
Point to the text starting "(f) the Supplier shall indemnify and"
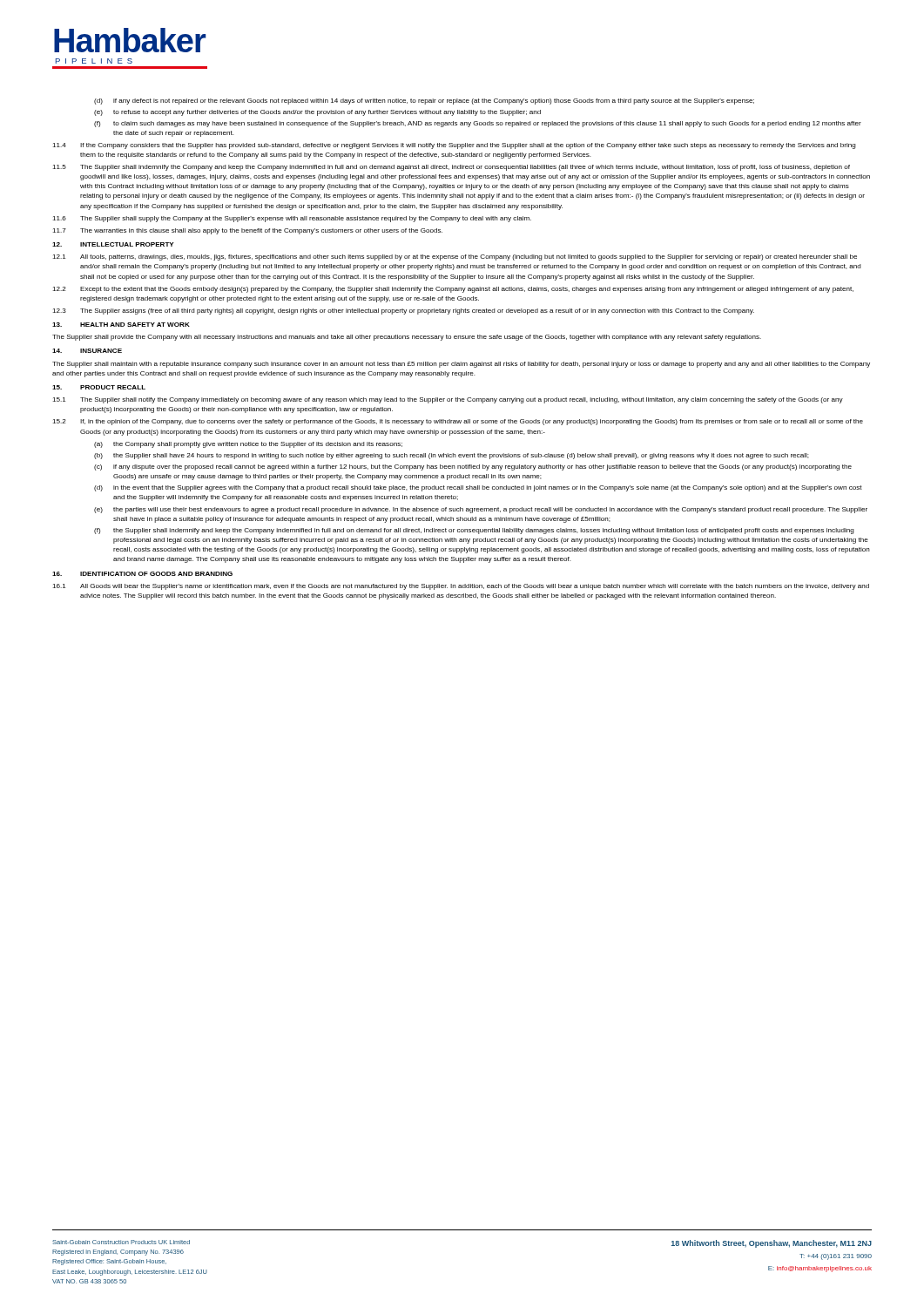pyautogui.click(x=483, y=545)
